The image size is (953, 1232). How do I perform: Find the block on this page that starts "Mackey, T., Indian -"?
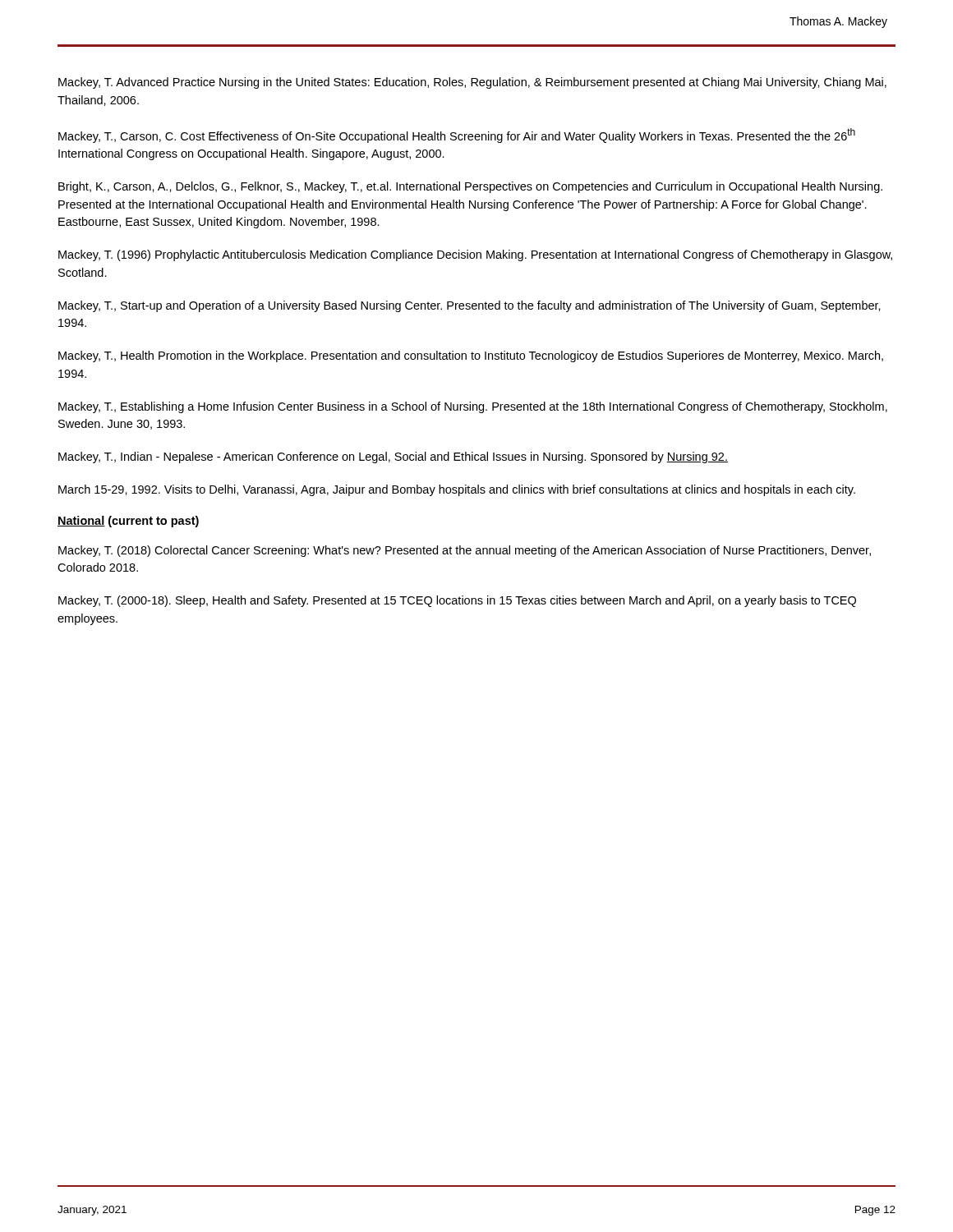pos(393,457)
